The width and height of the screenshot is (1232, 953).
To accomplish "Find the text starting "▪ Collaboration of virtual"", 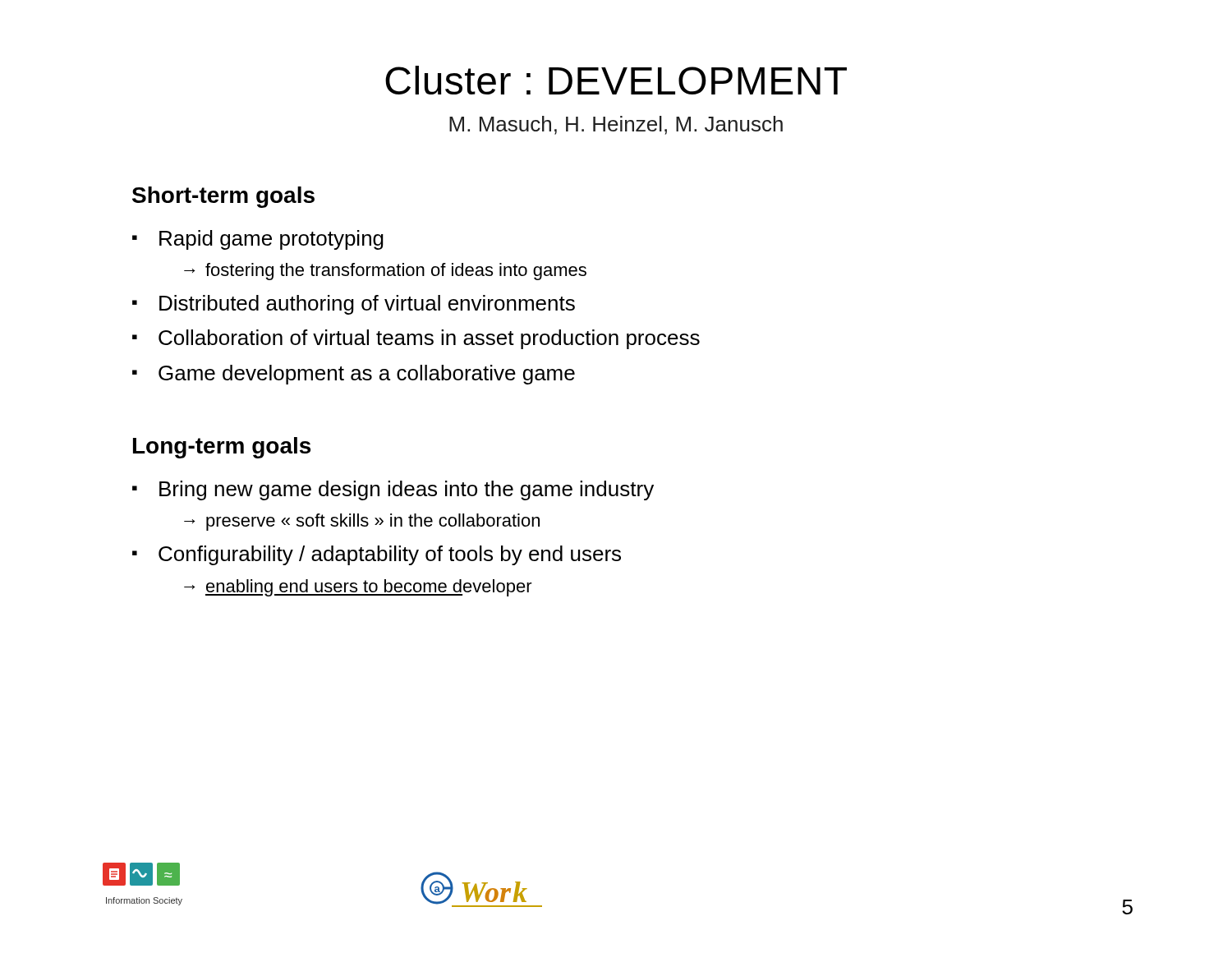I will (x=416, y=338).
